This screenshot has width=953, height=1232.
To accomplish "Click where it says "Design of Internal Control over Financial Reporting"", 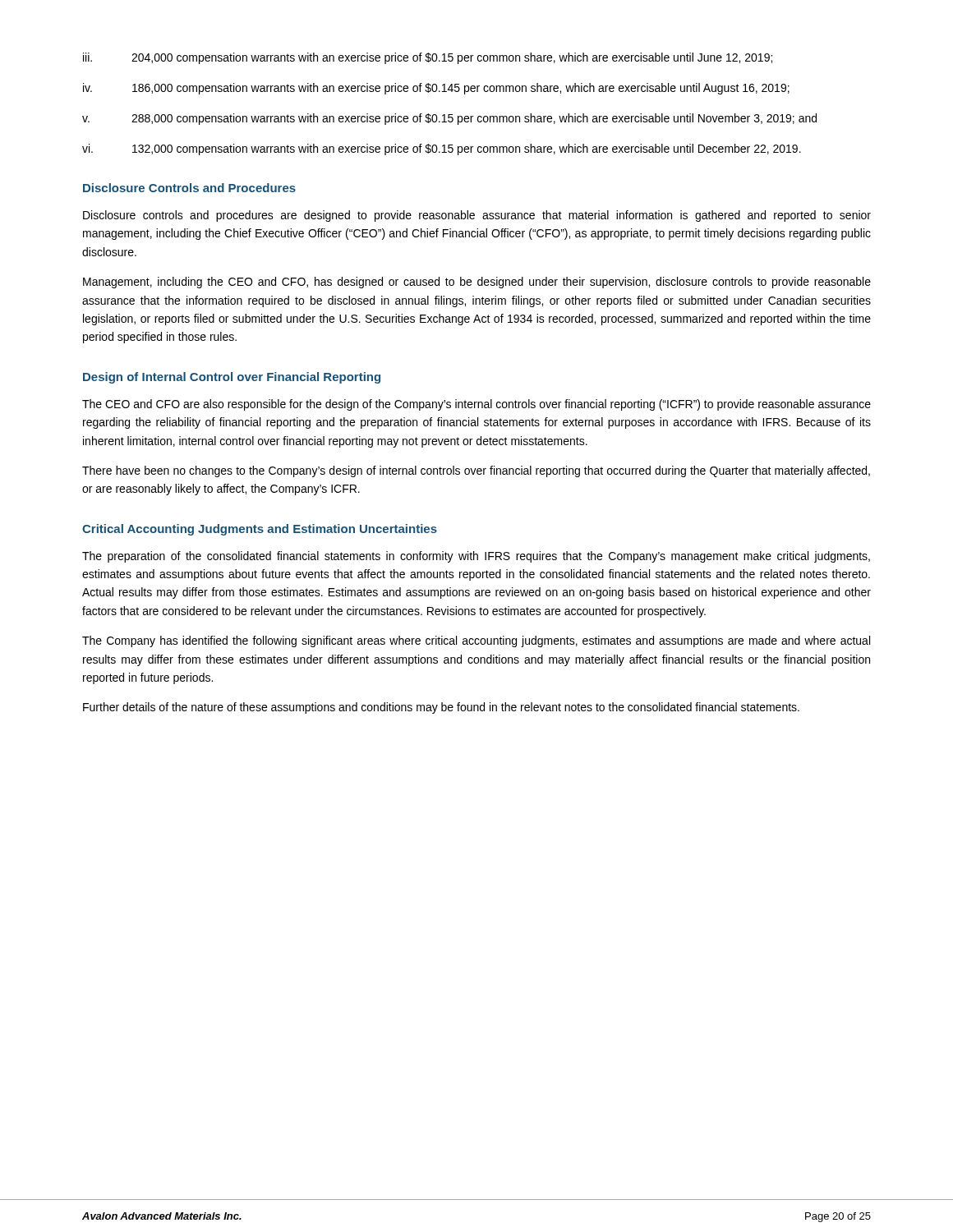I will point(232,376).
